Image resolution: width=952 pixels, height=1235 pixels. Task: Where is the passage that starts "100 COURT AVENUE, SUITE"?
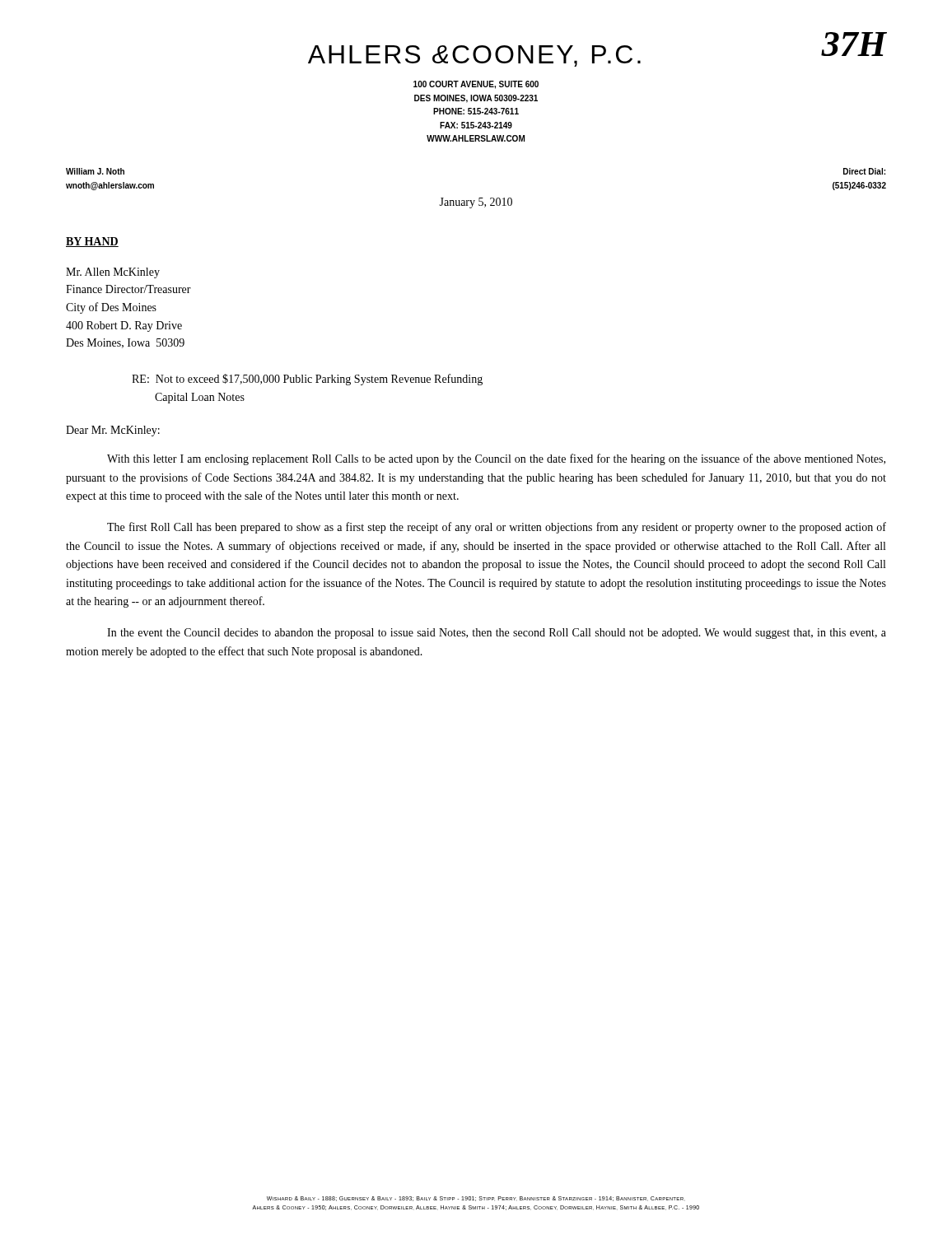pyautogui.click(x=476, y=112)
